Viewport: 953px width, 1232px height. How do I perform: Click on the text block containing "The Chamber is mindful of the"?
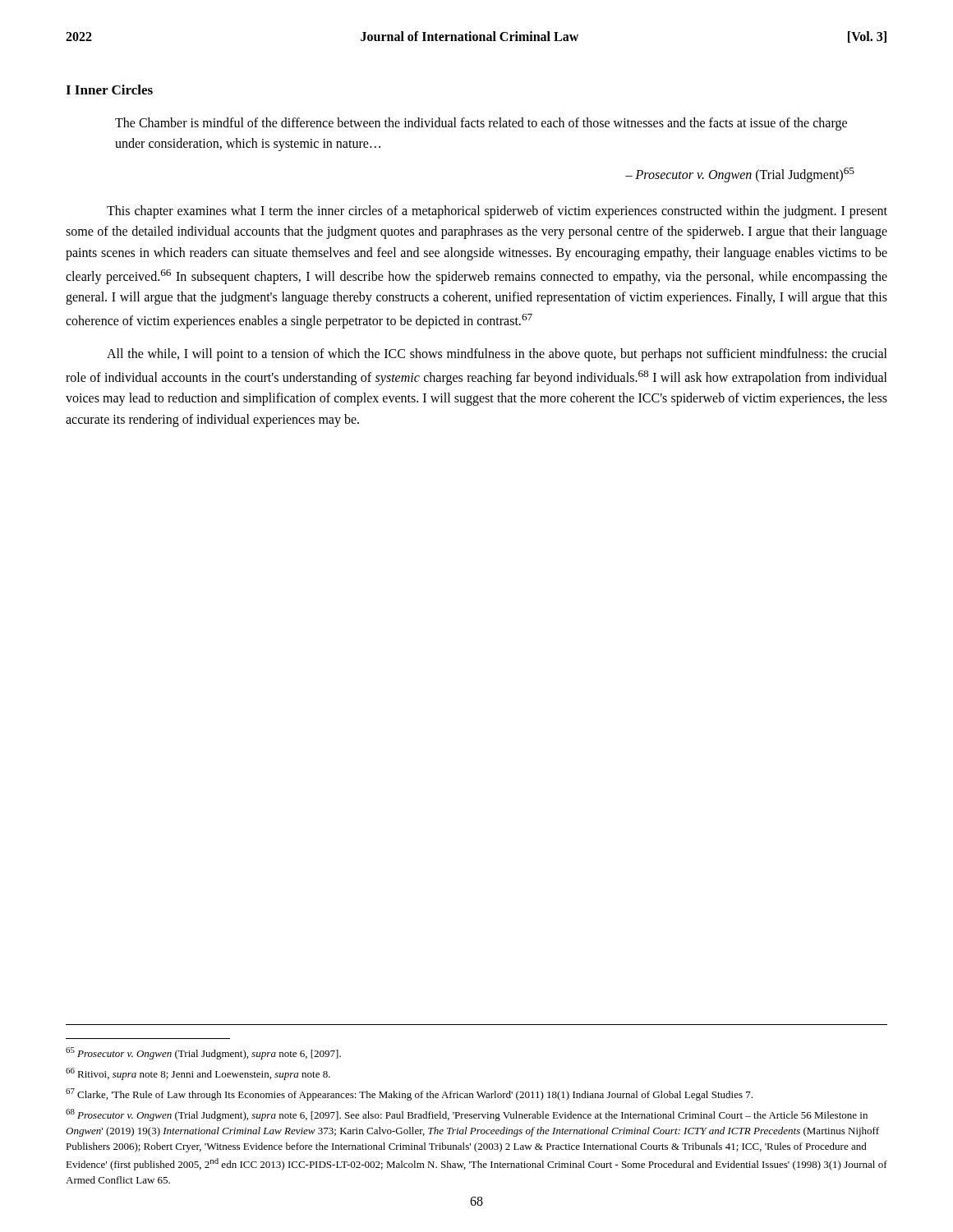click(x=481, y=133)
